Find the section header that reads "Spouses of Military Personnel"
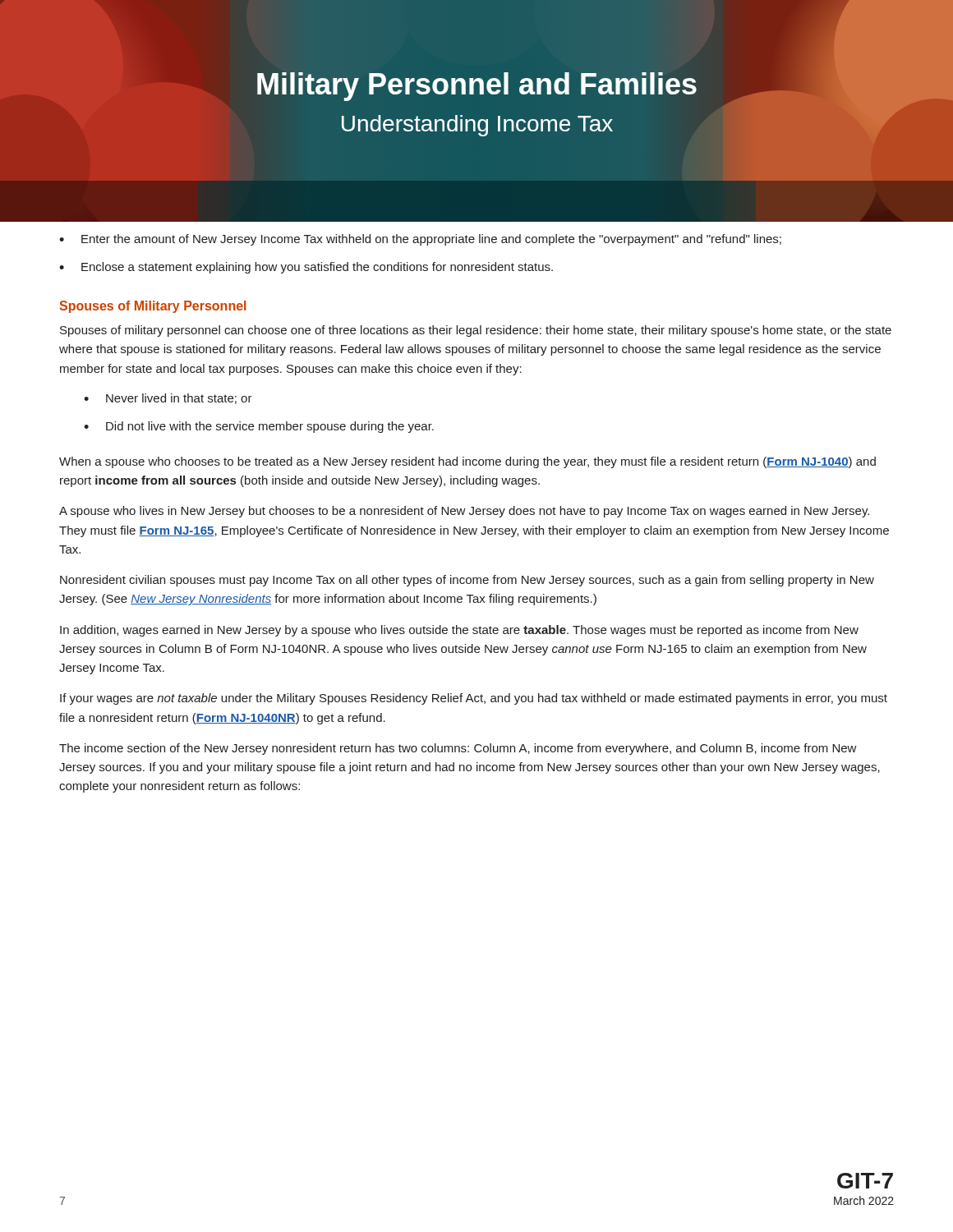Image resolution: width=953 pixels, height=1232 pixels. click(x=153, y=306)
